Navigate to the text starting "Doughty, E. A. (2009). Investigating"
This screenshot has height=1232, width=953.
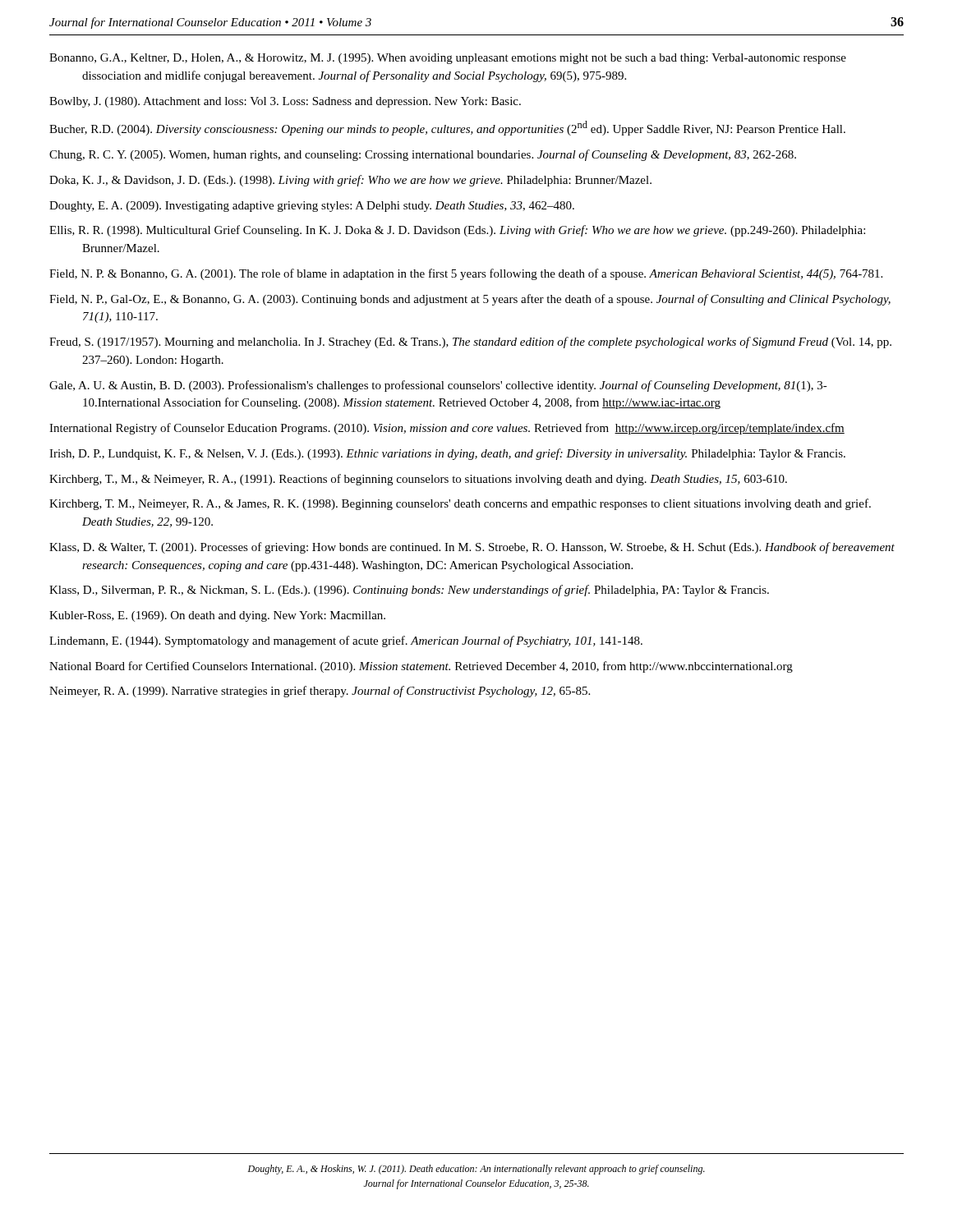tap(312, 205)
